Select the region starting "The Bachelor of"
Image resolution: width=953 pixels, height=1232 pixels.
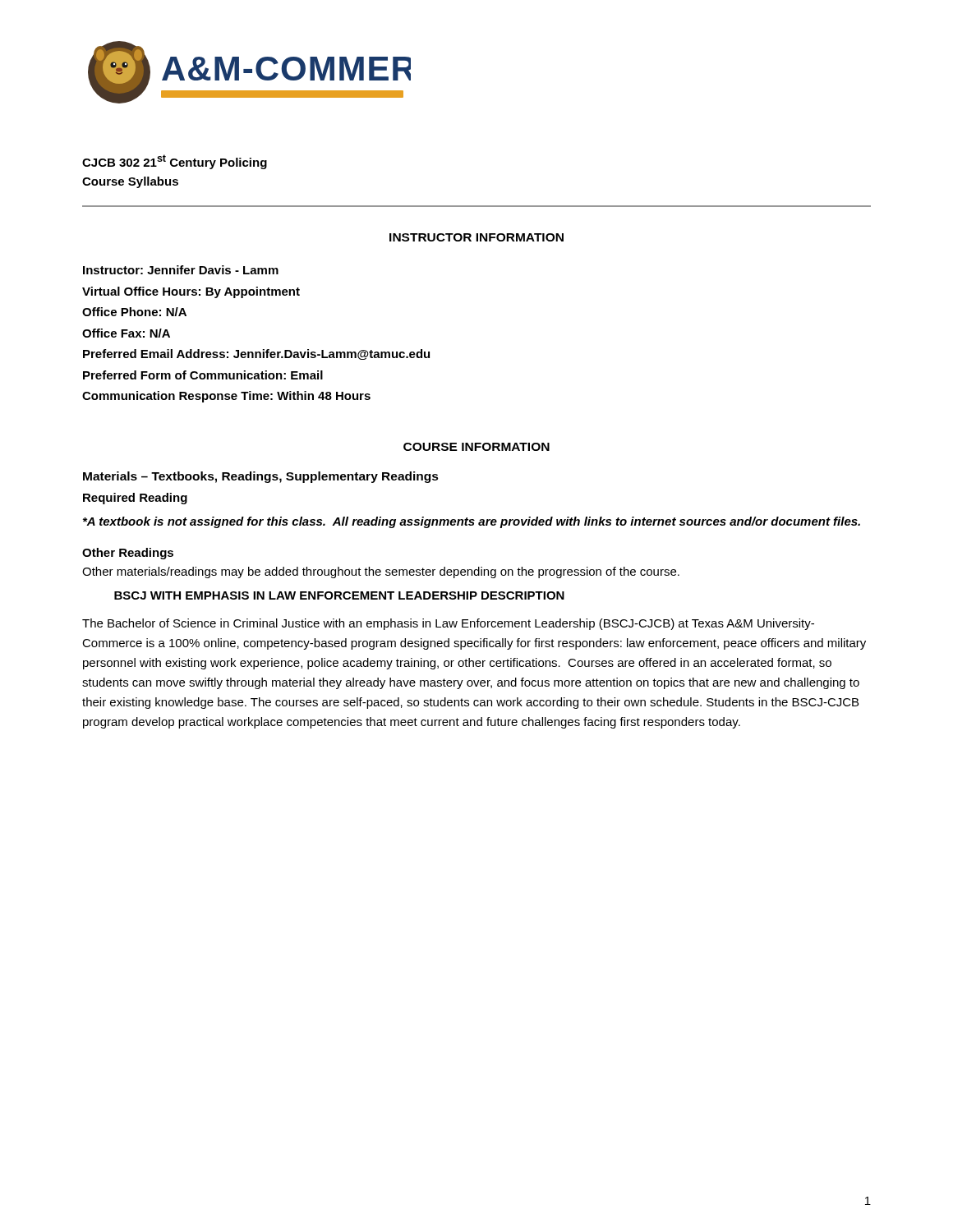tap(474, 672)
